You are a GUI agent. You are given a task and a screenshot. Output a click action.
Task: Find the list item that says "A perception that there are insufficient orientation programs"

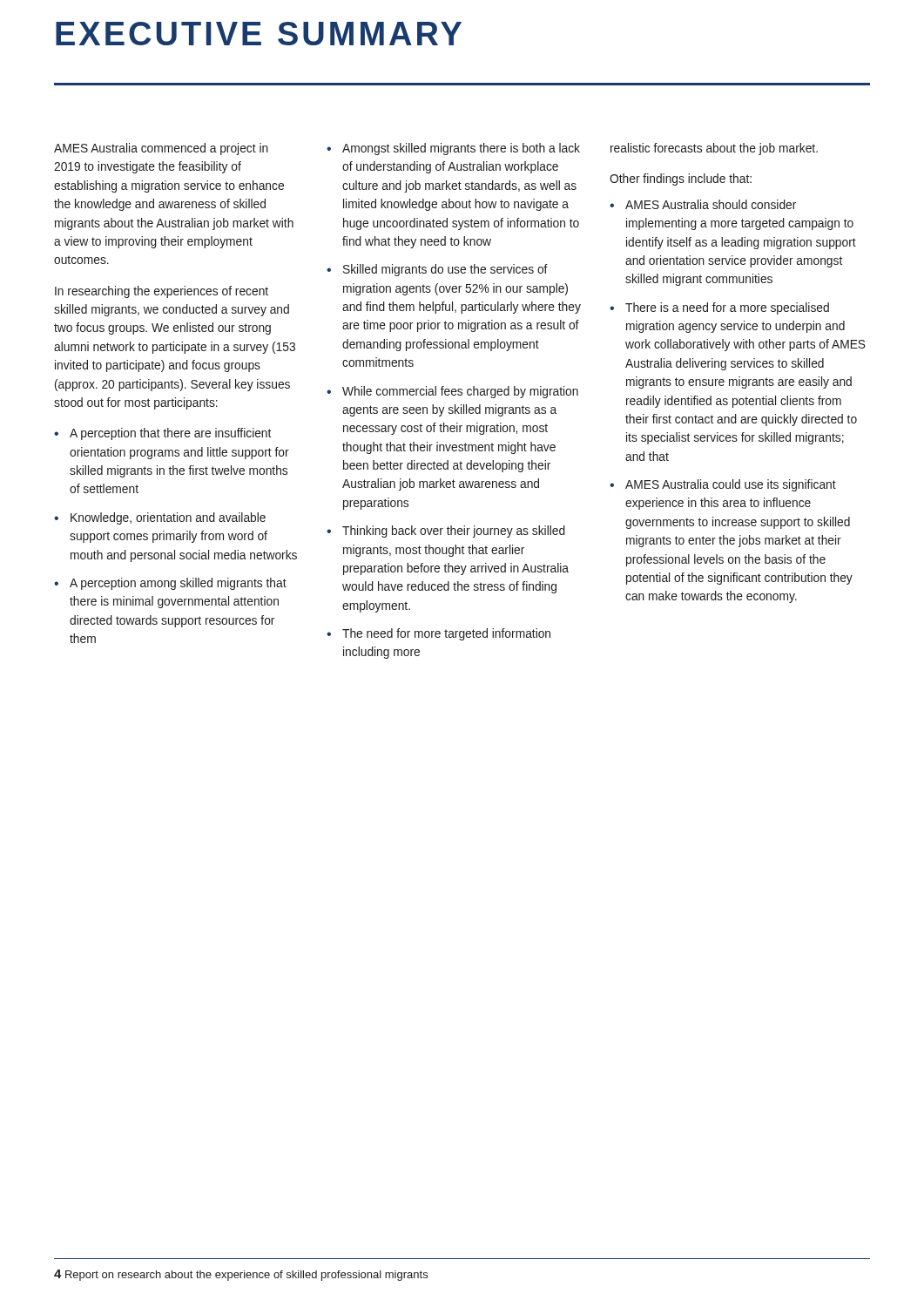point(179,462)
